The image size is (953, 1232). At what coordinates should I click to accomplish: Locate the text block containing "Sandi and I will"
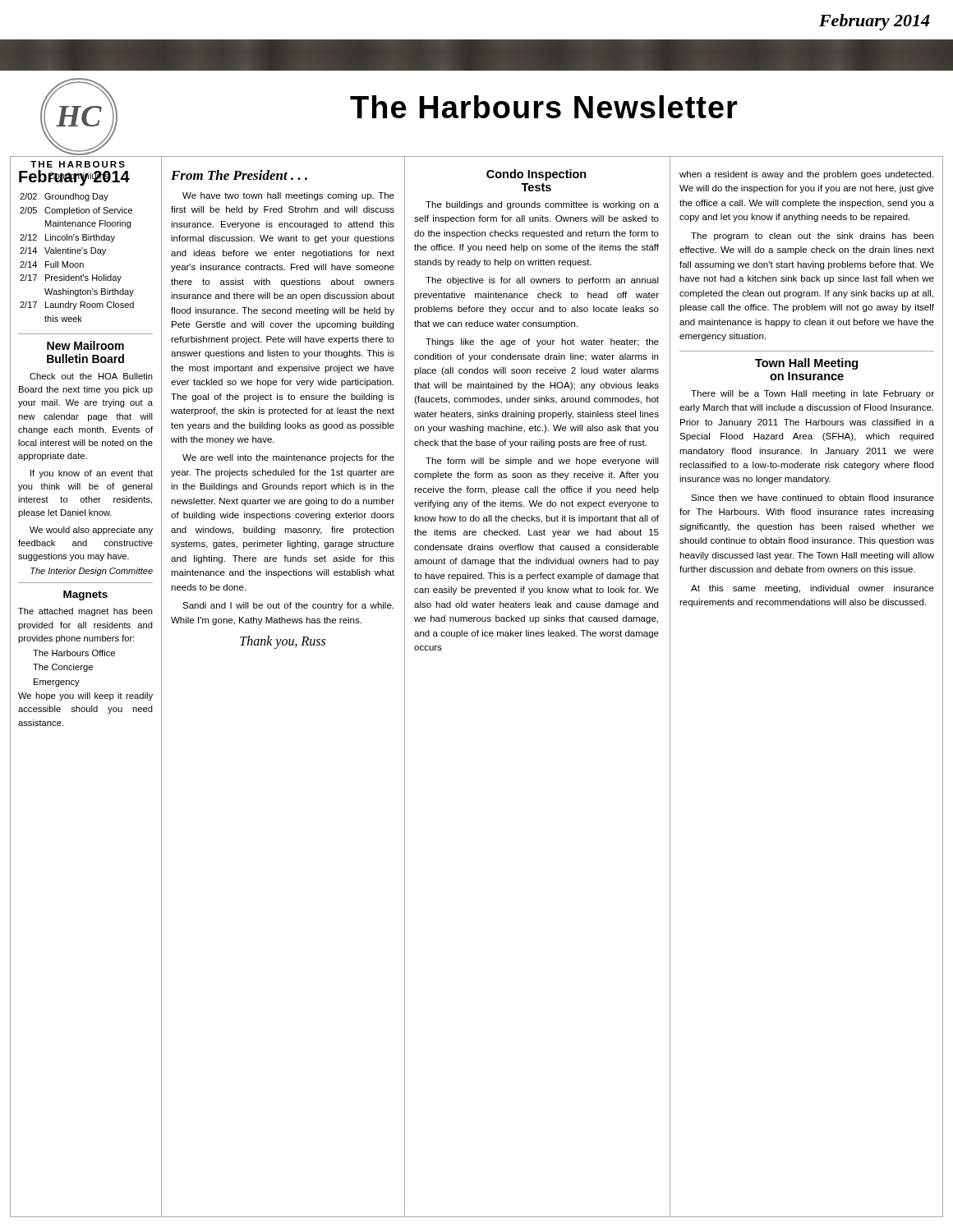click(x=283, y=613)
